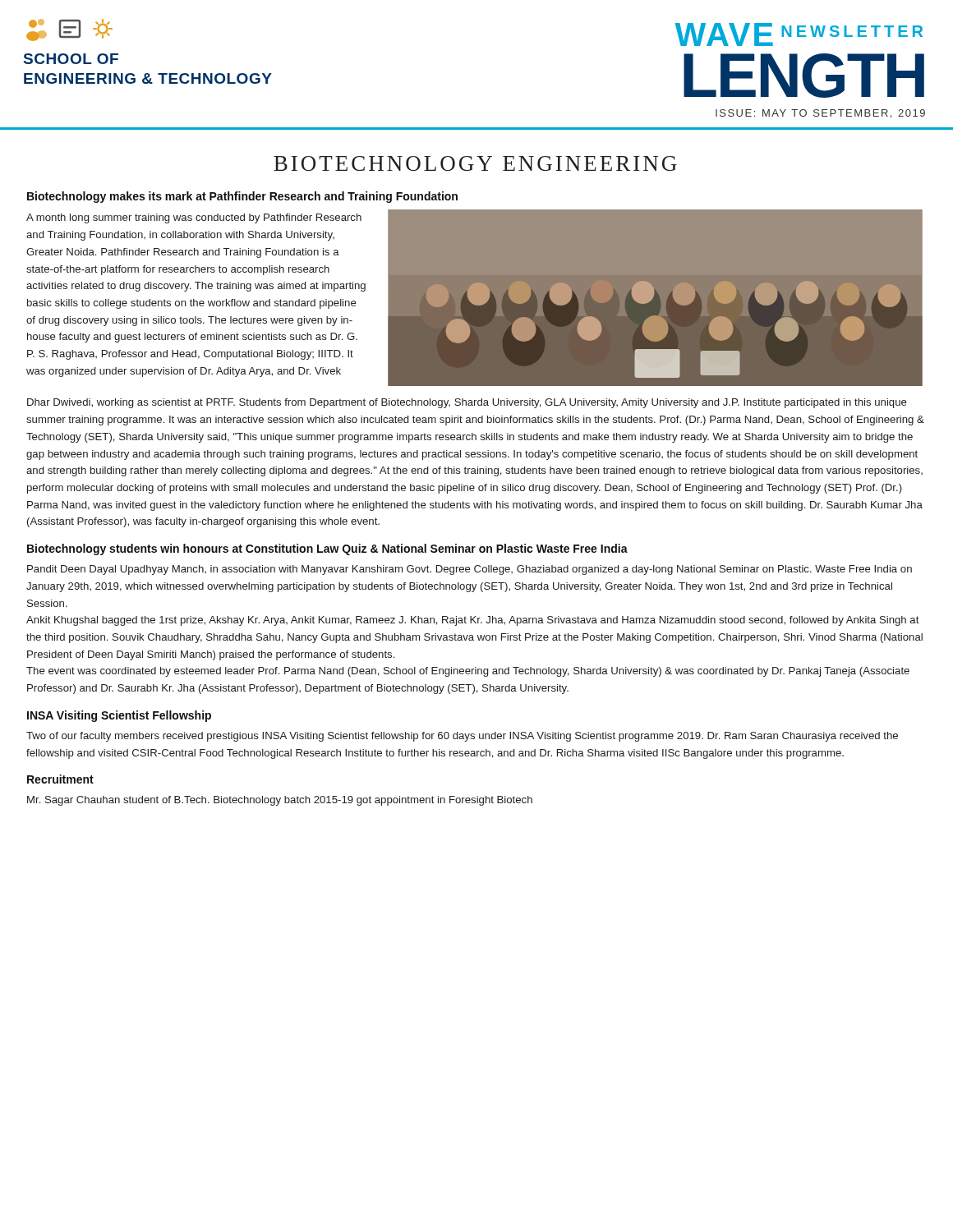This screenshot has height=1232, width=953.
Task: Locate the element starting "Biotechnology students win honours at Constitution"
Action: [x=327, y=549]
